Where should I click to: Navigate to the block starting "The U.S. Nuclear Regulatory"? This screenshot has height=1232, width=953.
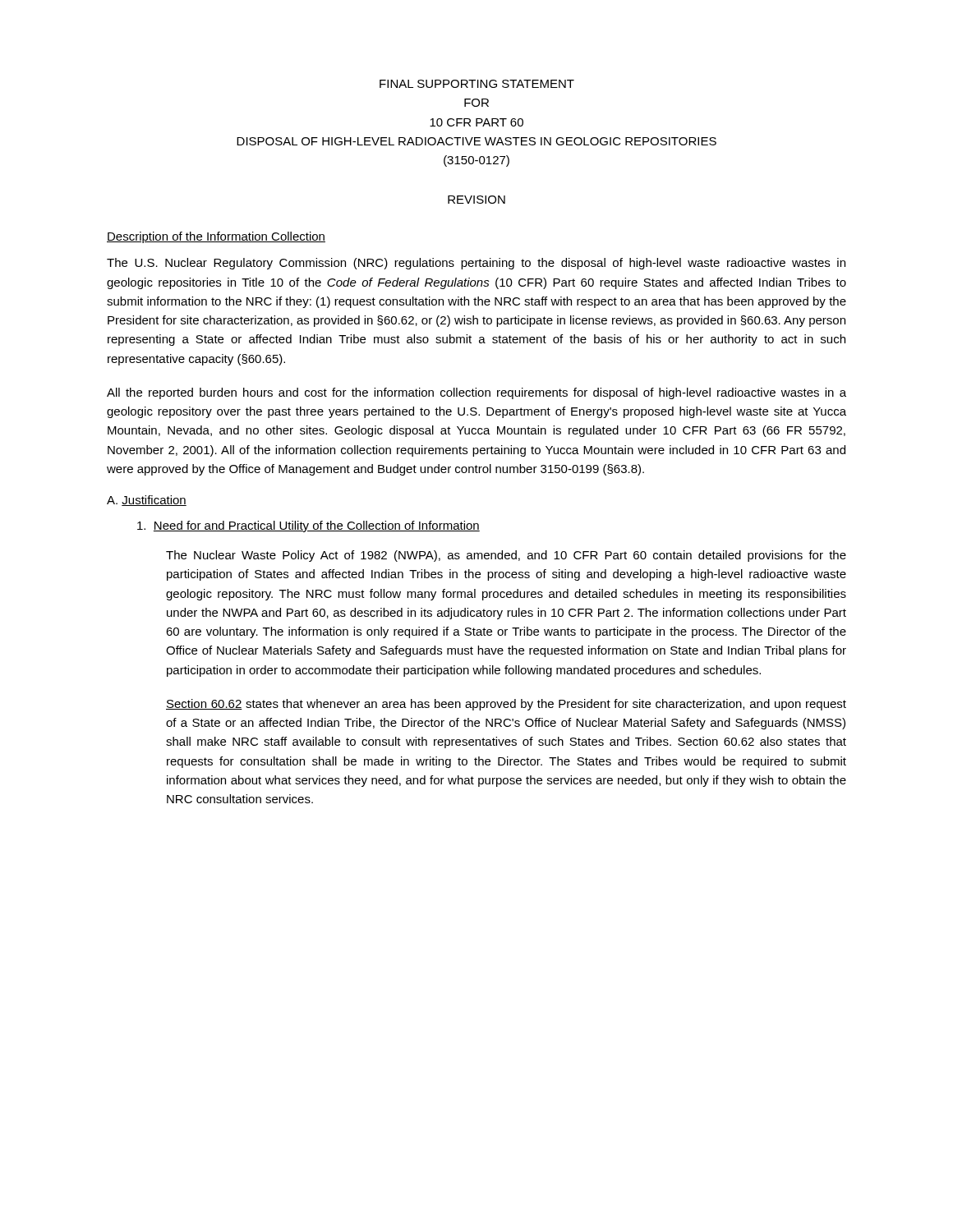(x=476, y=310)
